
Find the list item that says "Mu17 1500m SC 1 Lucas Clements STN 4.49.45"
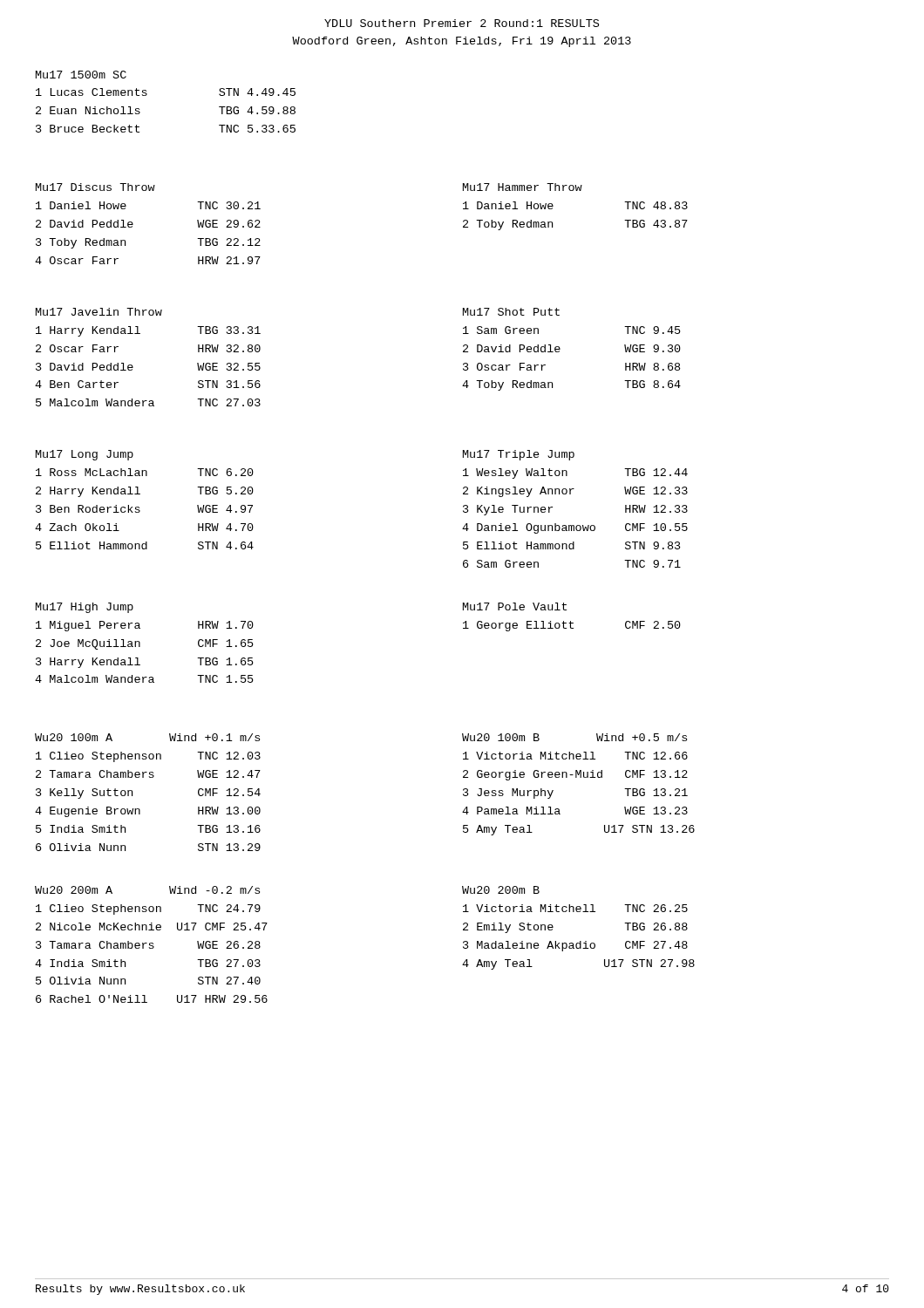point(81,75)
